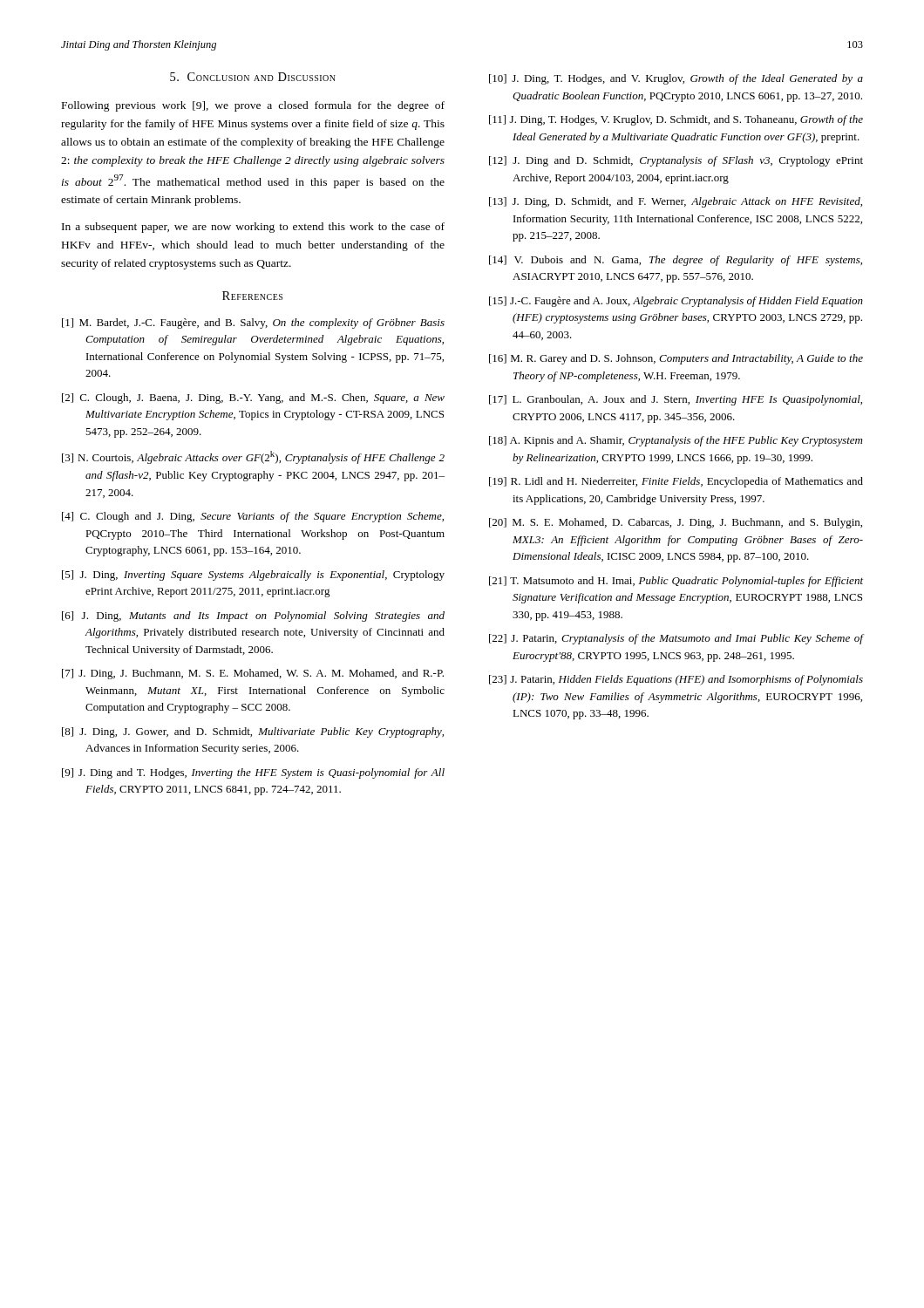Where is the passage that starts "Following previous work [9],"?
The image size is (924, 1308).
pyautogui.click(x=253, y=152)
